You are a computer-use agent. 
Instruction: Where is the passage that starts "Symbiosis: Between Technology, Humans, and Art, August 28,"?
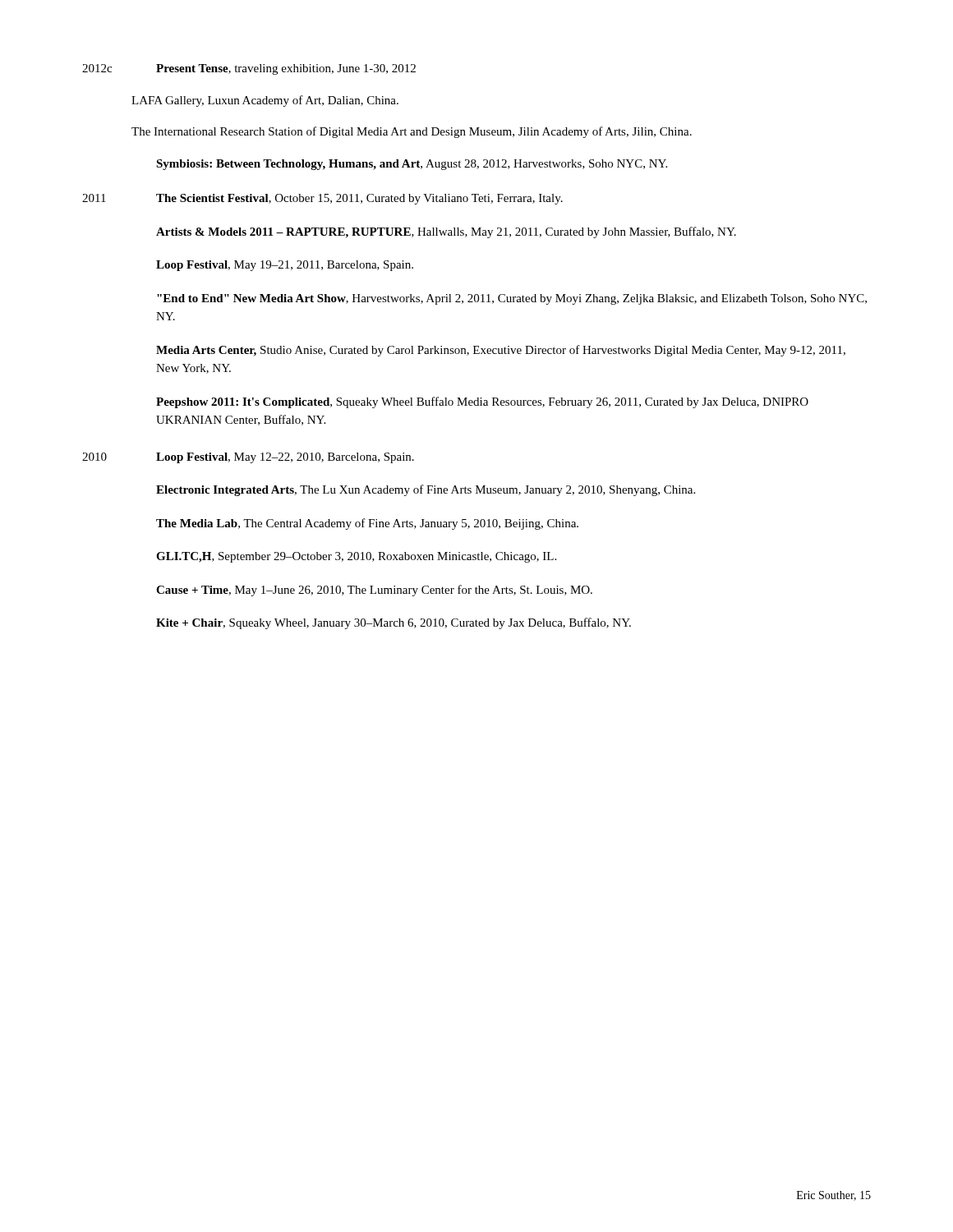(476, 163)
